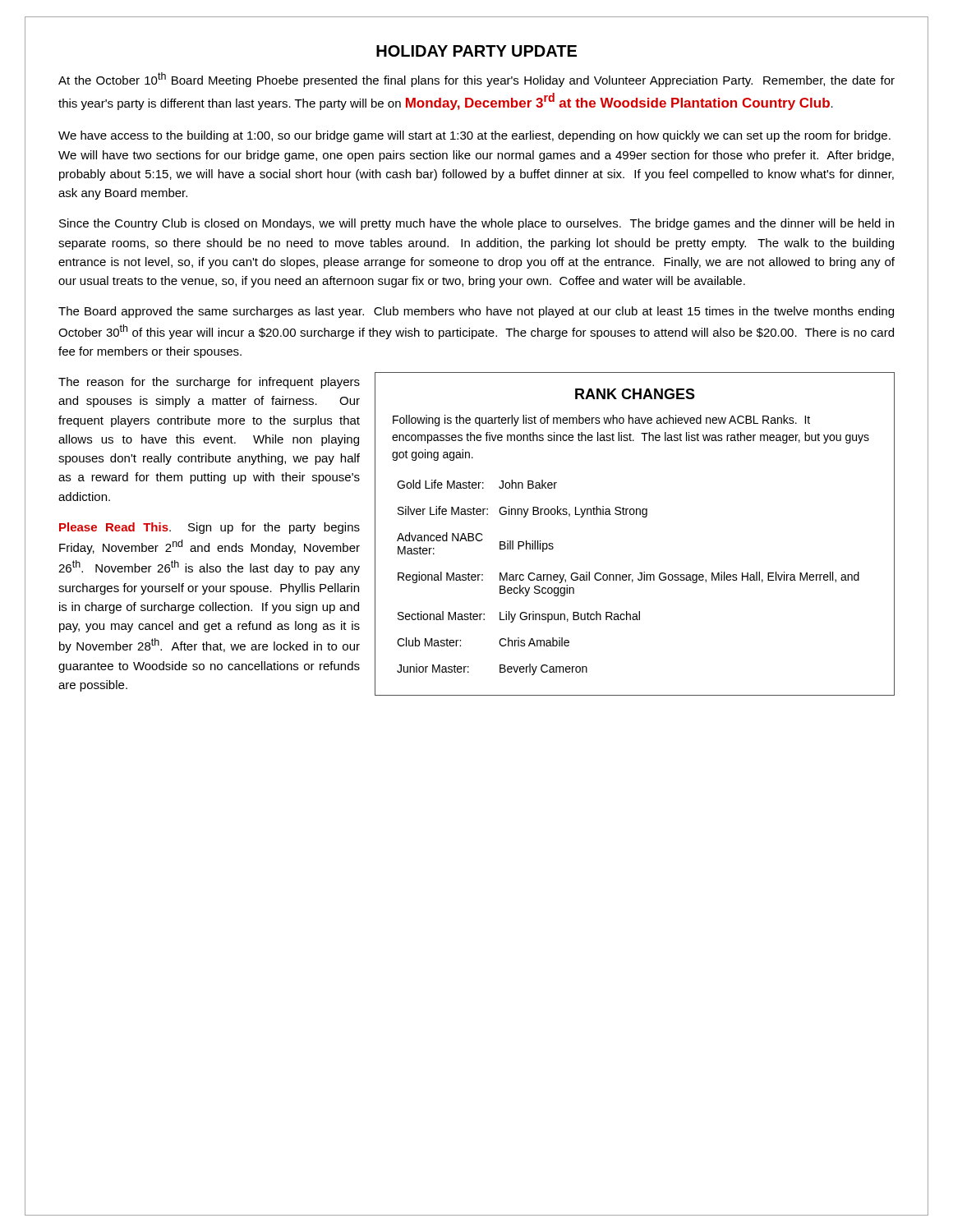Select the text block containing "The Board approved the same"
Image resolution: width=953 pixels, height=1232 pixels.
[476, 331]
